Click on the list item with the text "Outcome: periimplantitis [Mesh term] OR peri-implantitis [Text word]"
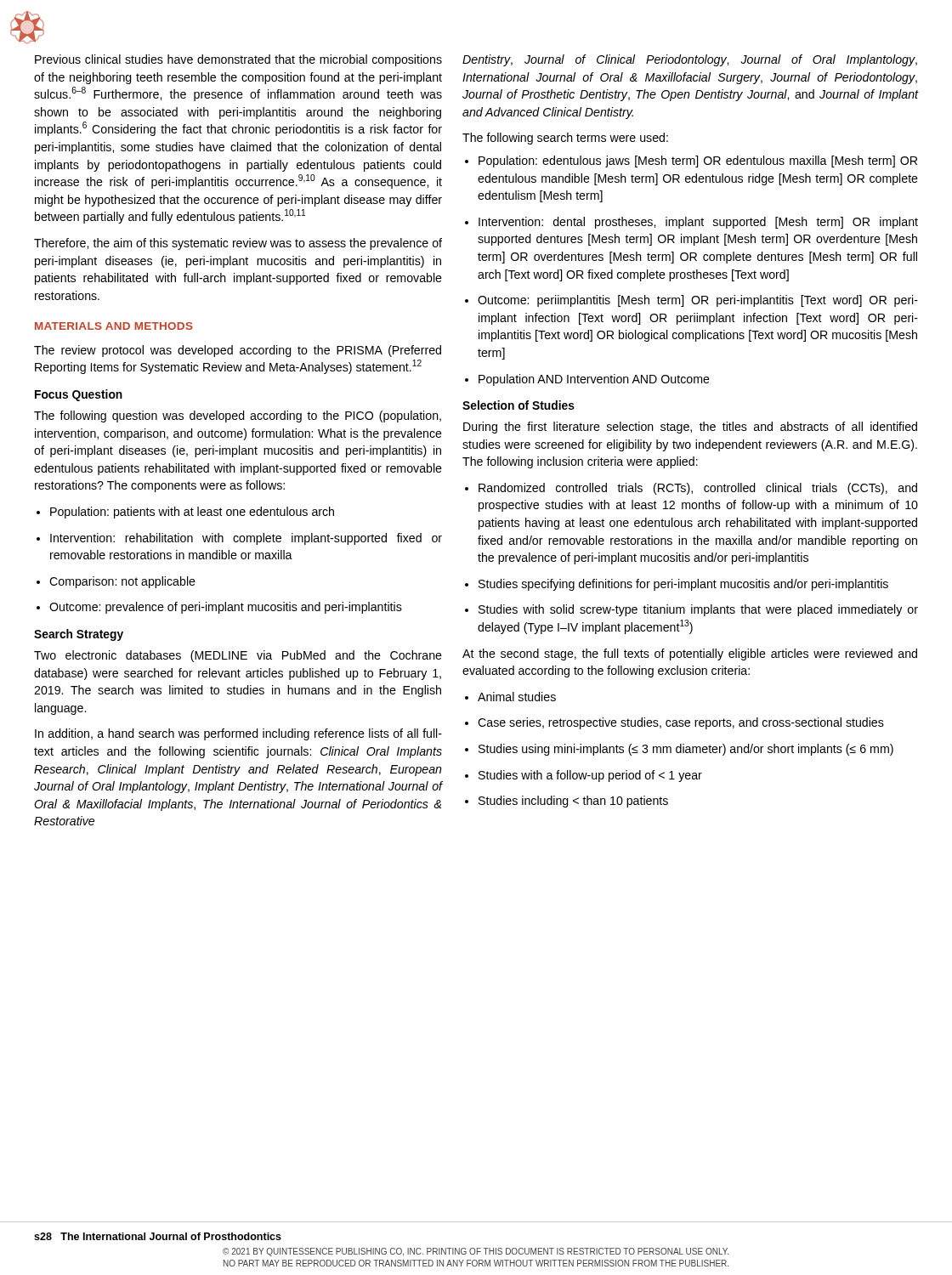The height and width of the screenshot is (1275, 952). [x=690, y=327]
